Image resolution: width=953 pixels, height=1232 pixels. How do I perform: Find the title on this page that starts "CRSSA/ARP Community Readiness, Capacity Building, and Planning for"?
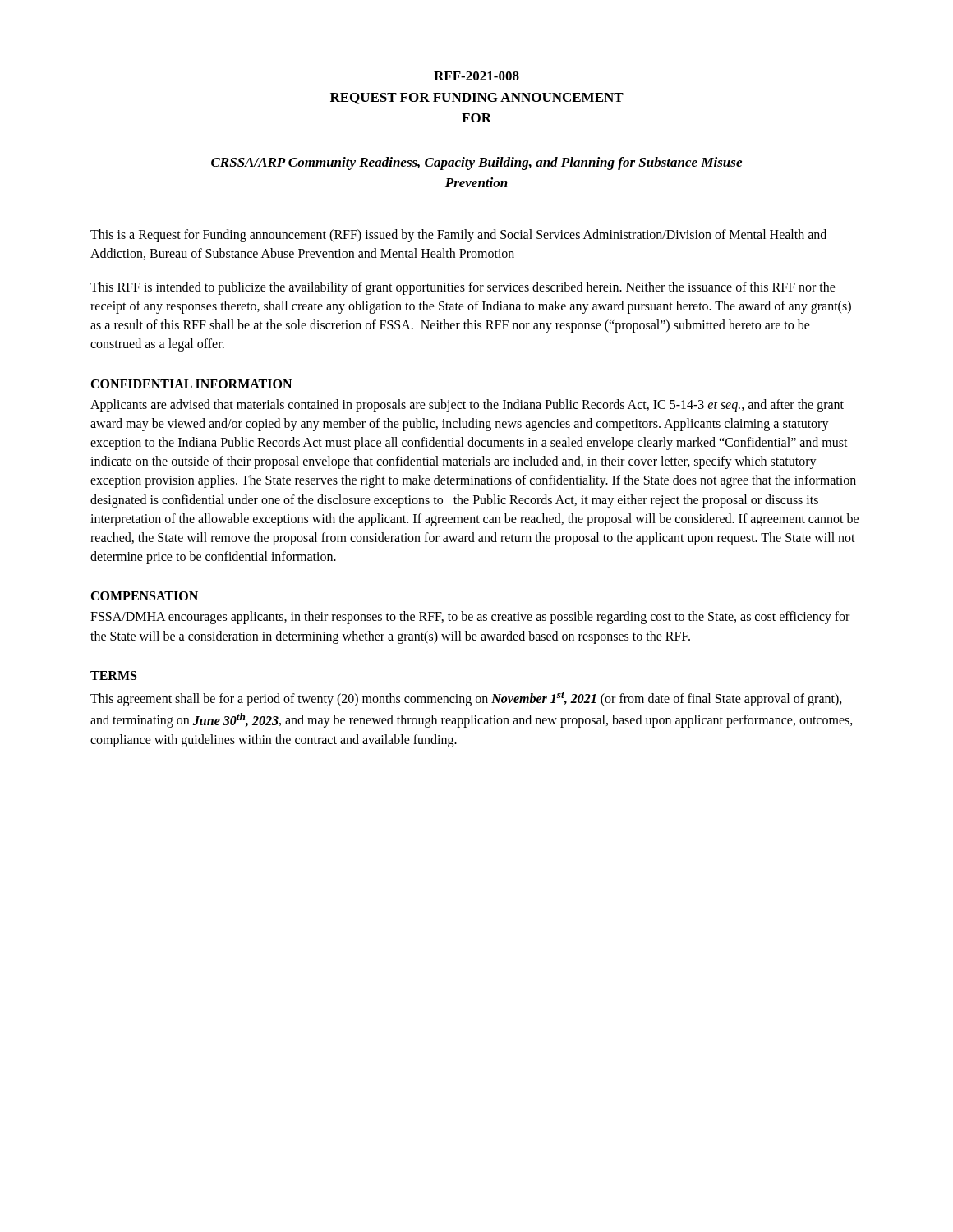pos(476,172)
